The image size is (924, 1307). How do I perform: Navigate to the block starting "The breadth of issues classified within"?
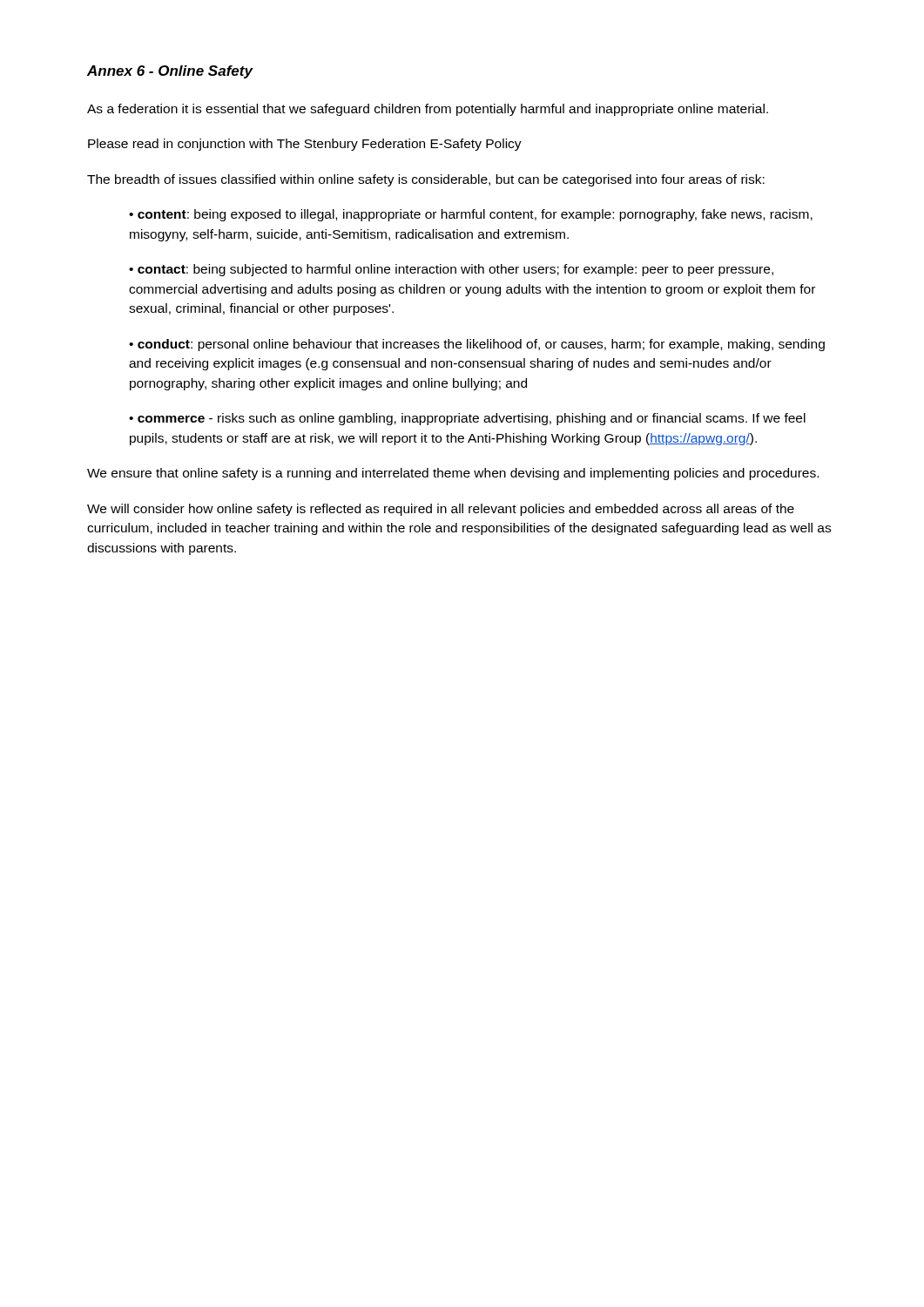[426, 179]
